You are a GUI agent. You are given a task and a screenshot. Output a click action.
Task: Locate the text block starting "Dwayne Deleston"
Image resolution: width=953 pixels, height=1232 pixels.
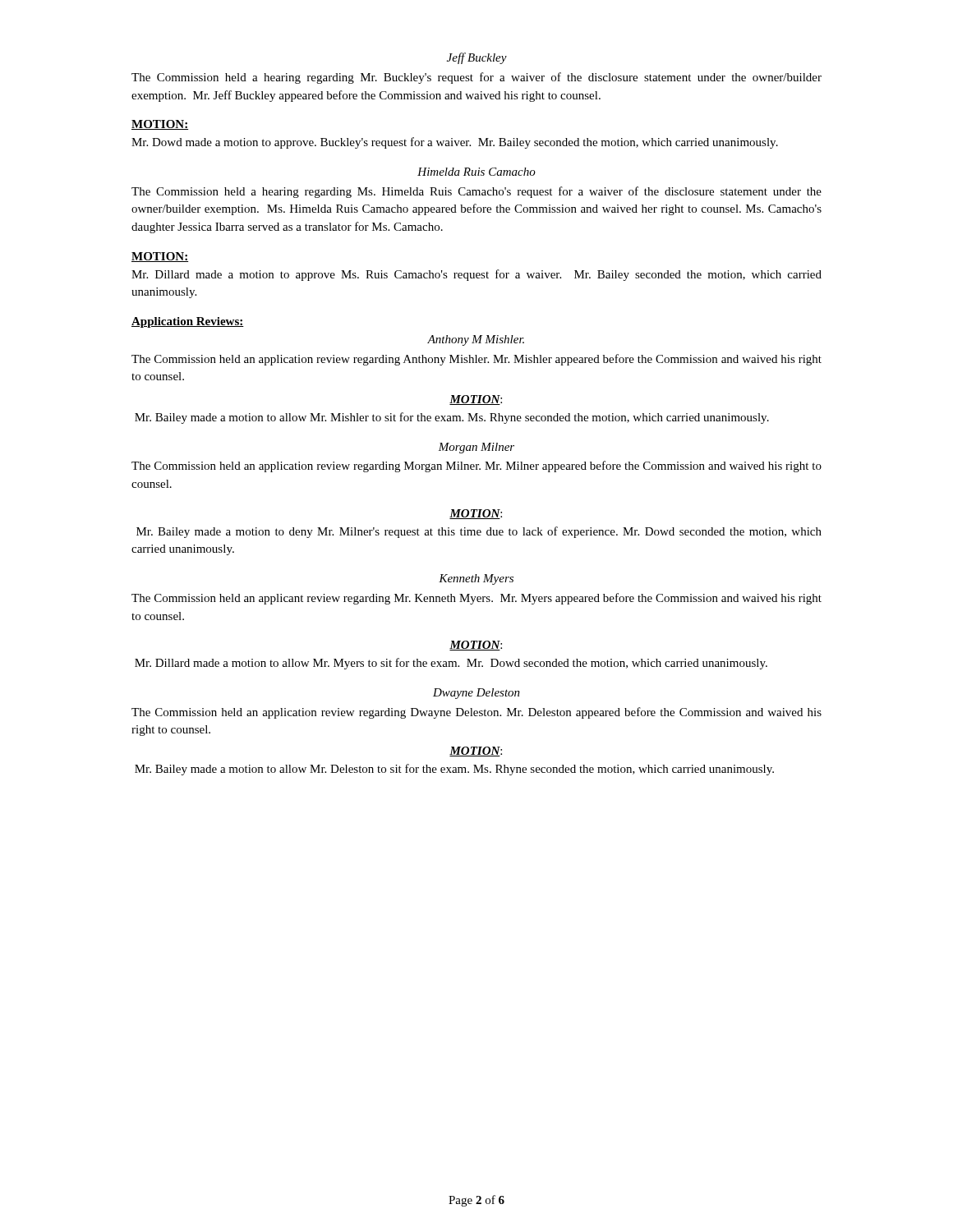click(x=476, y=693)
